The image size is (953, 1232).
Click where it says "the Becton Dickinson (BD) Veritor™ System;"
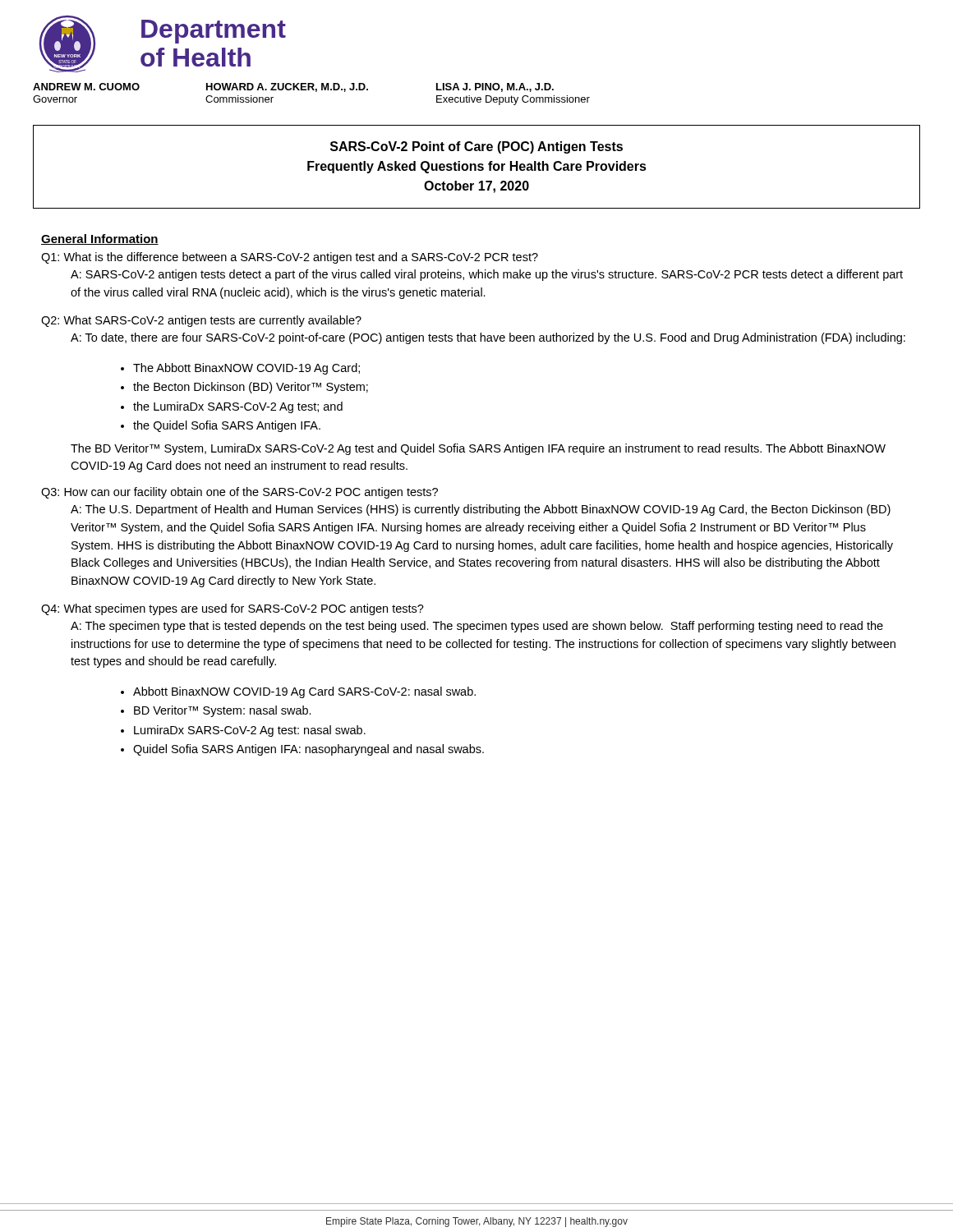click(251, 387)
